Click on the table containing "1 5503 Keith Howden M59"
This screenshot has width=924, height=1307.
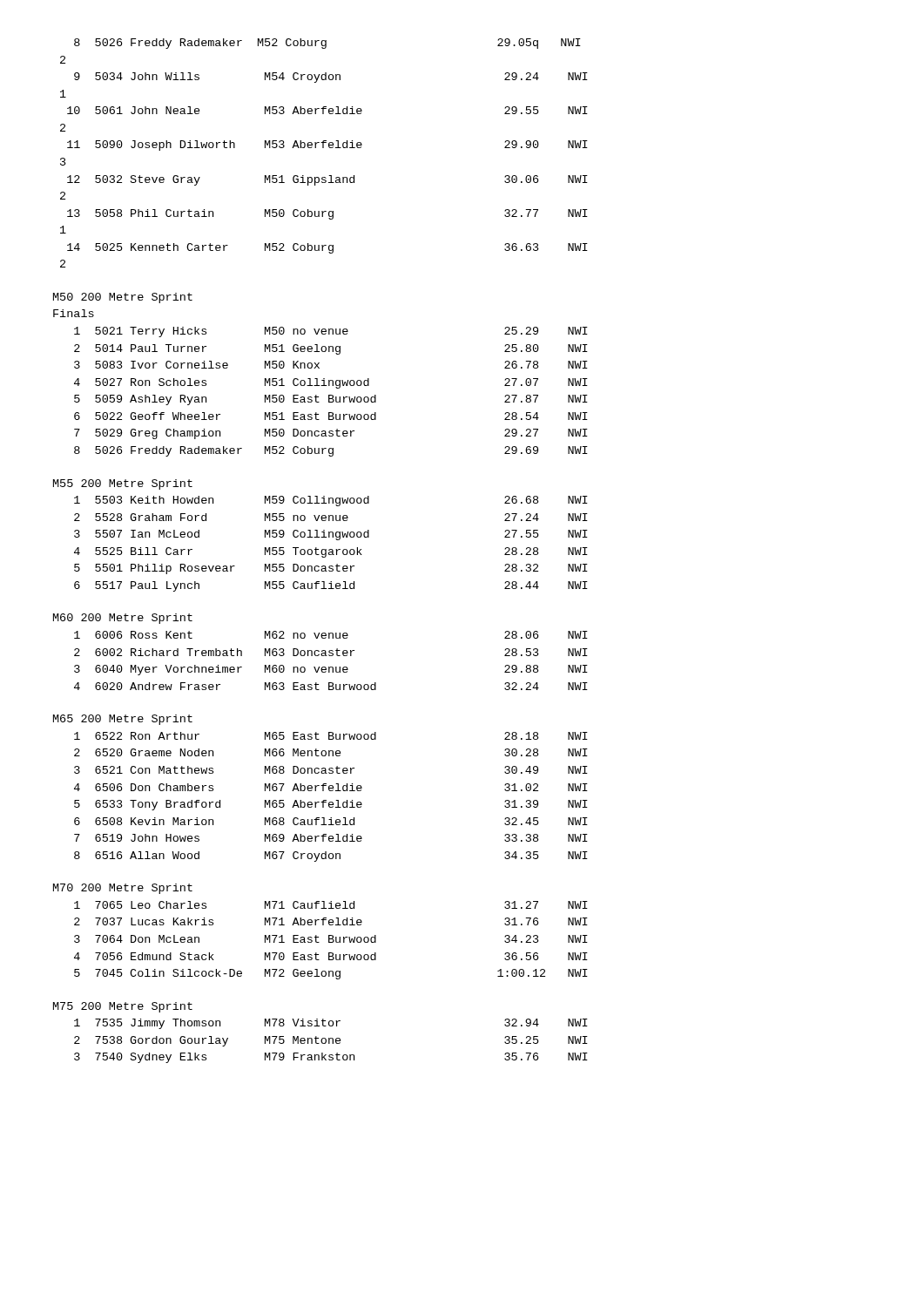[462, 544]
